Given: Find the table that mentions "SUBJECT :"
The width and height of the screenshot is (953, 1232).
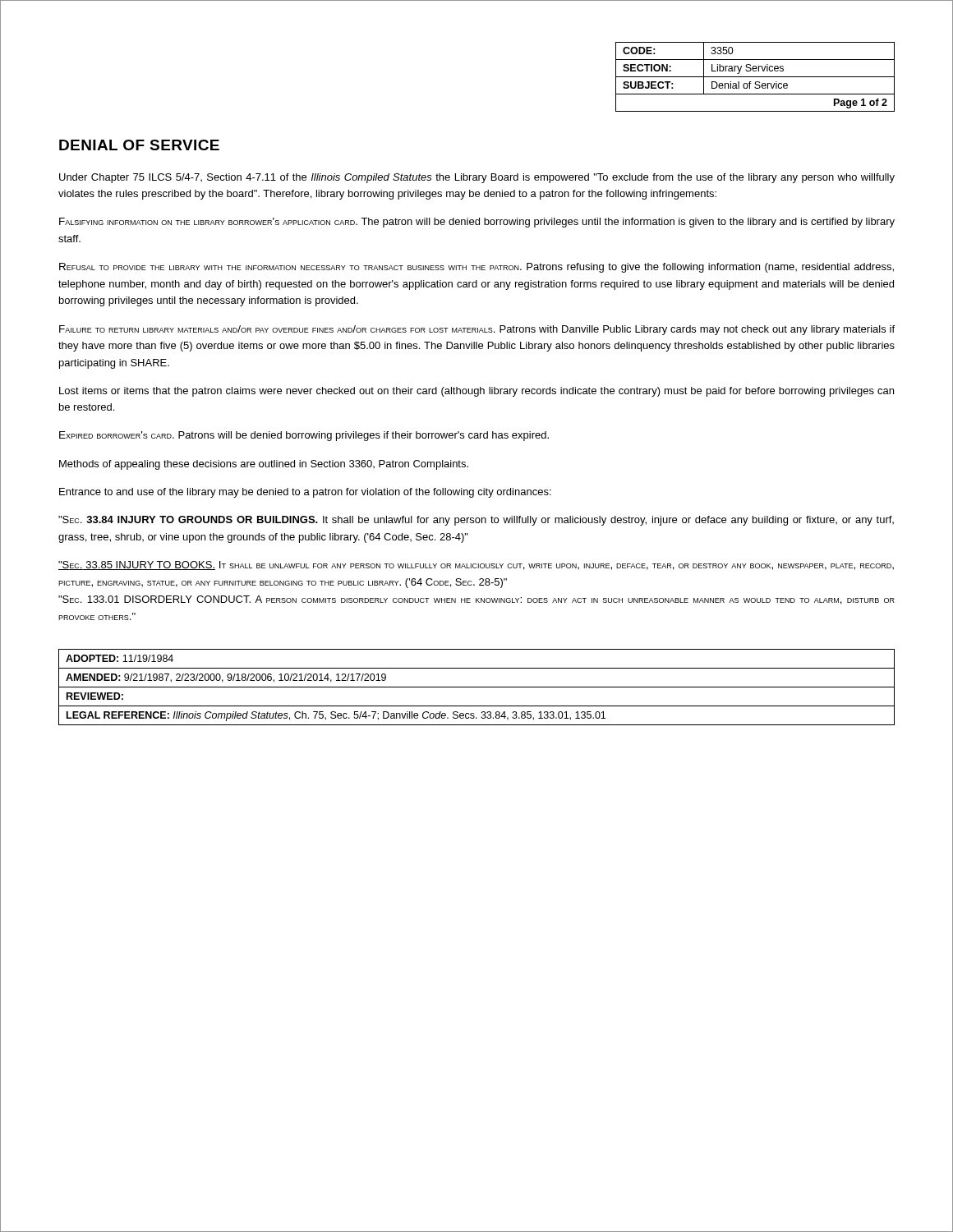Looking at the screenshot, I should tap(476, 77).
